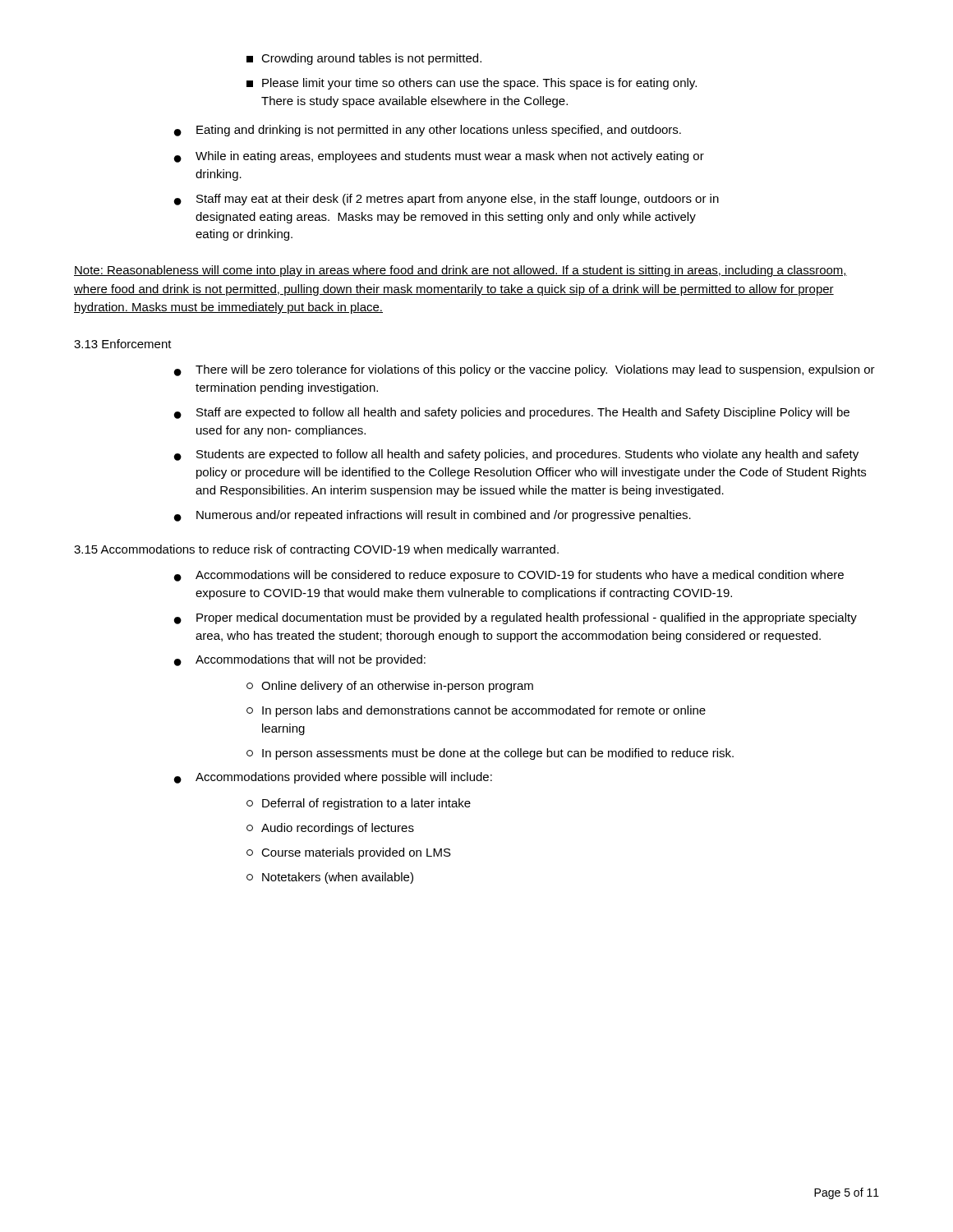The image size is (953, 1232).
Task: Navigate to the text block starting "Please limit your time so"
Action: pos(559,92)
